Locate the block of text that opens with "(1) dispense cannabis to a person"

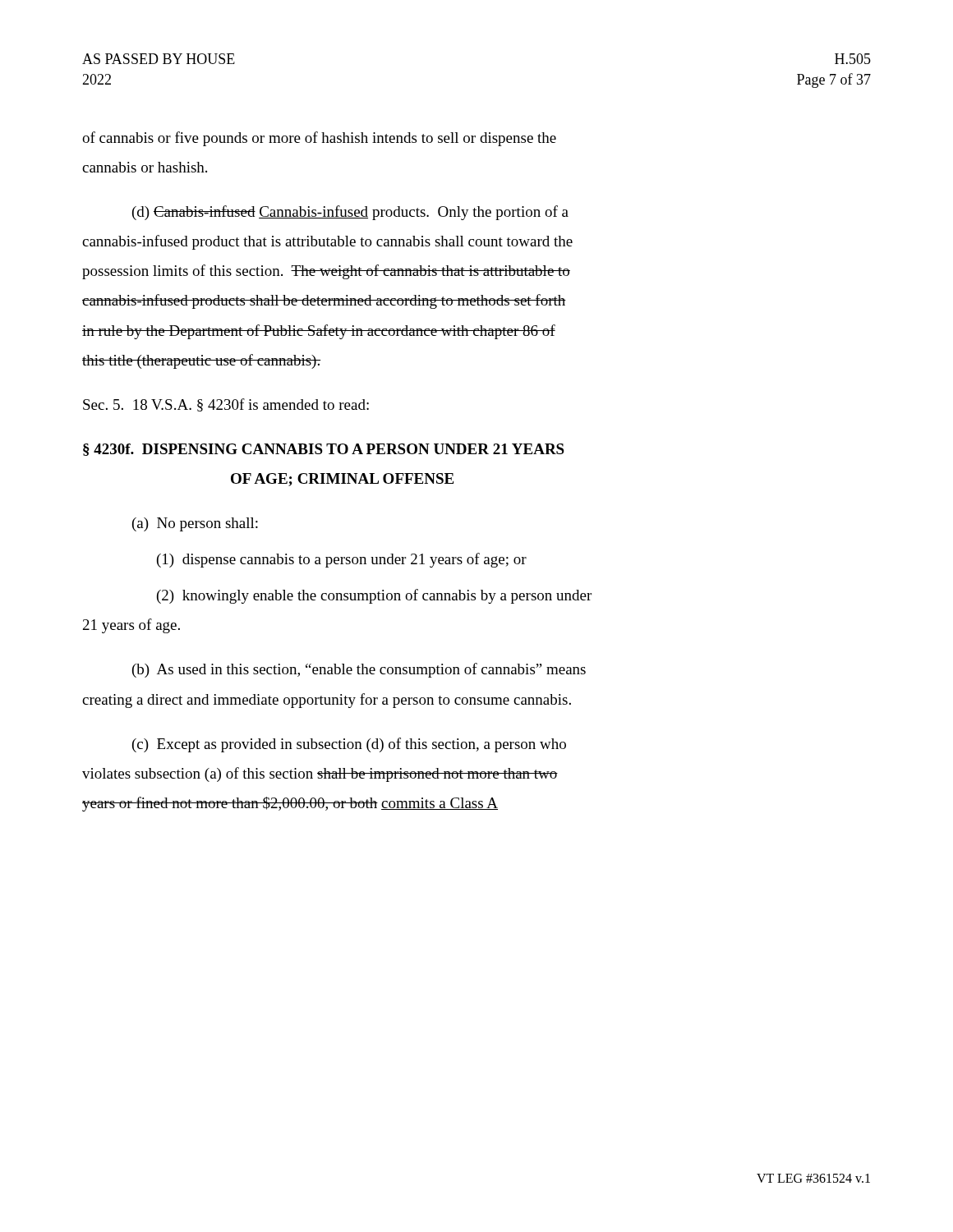tap(341, 559)
